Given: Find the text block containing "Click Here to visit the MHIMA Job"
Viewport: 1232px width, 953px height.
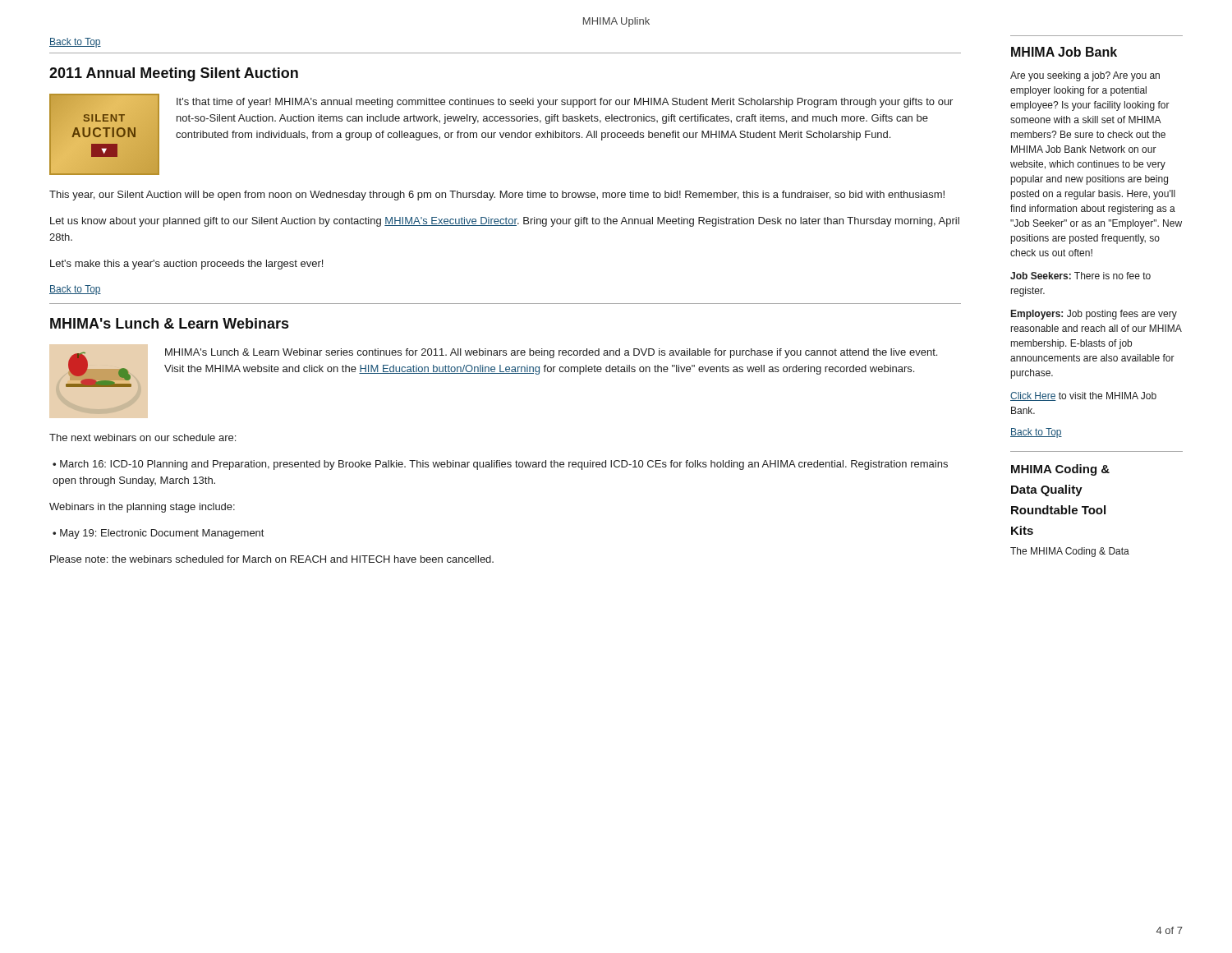Looking at the screenshot, I should [1083, 403].
